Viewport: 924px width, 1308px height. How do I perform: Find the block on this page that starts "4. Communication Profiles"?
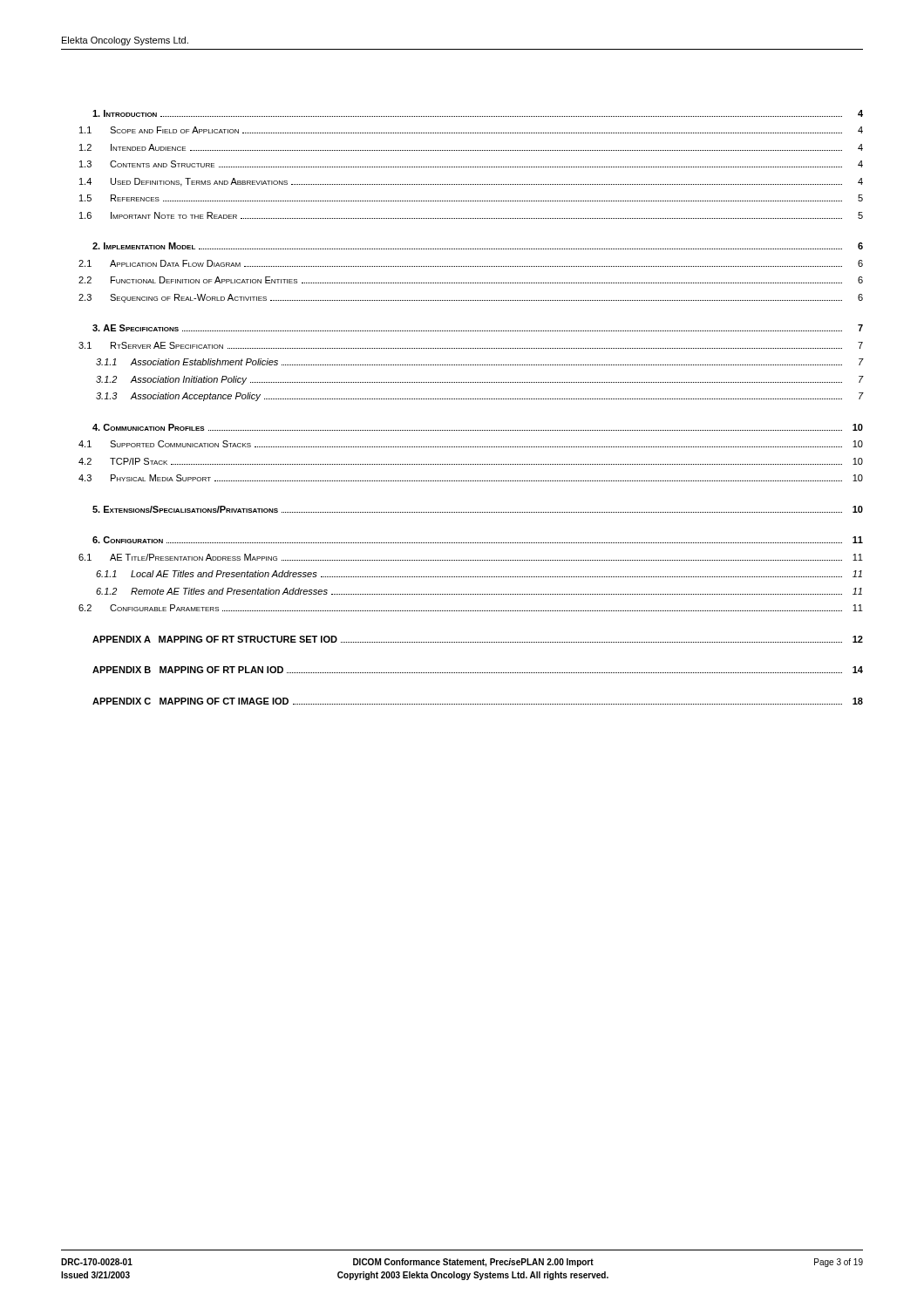pos(462,427)
